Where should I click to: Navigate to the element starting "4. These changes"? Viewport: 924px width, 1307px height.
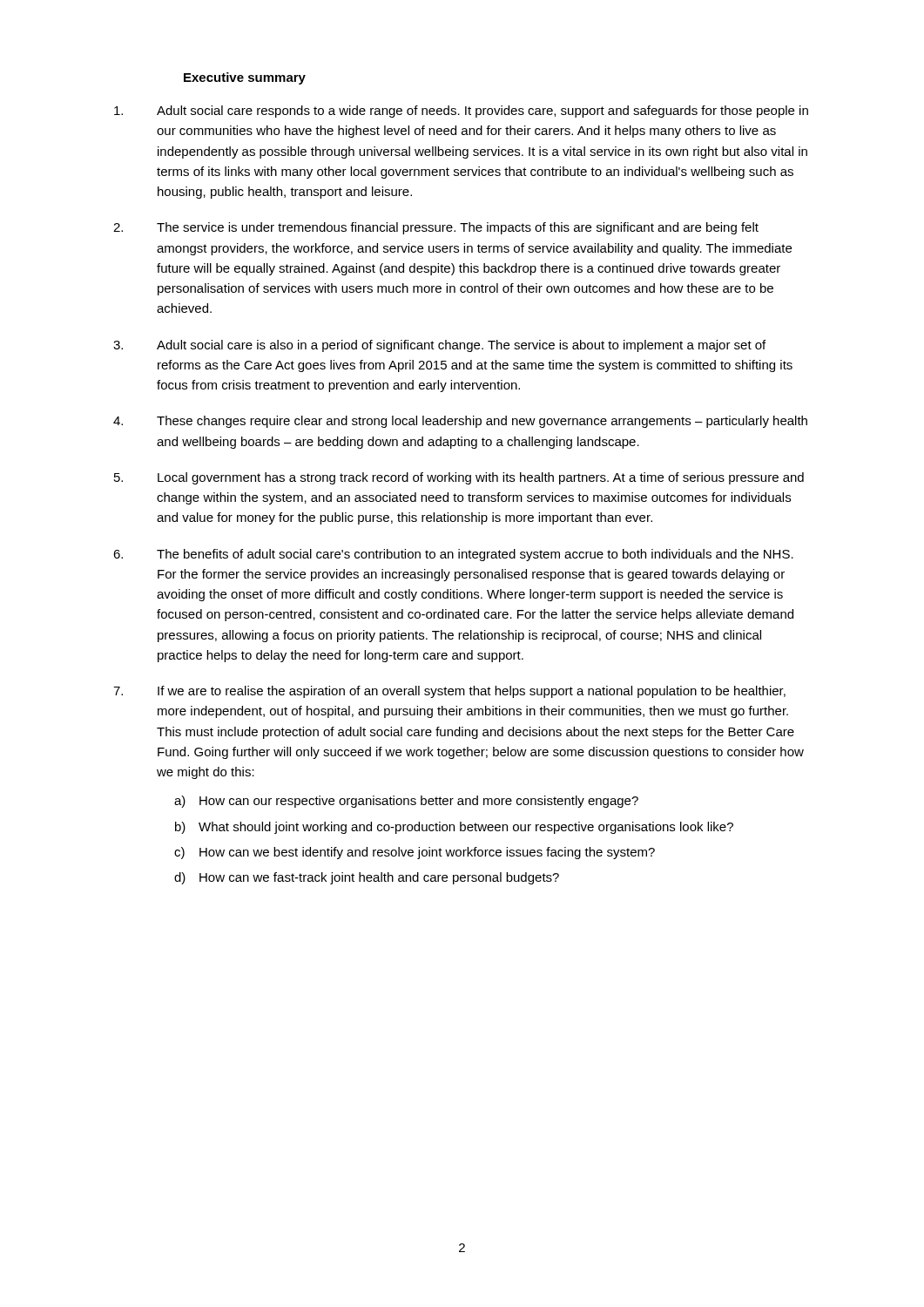click(462, 431)
